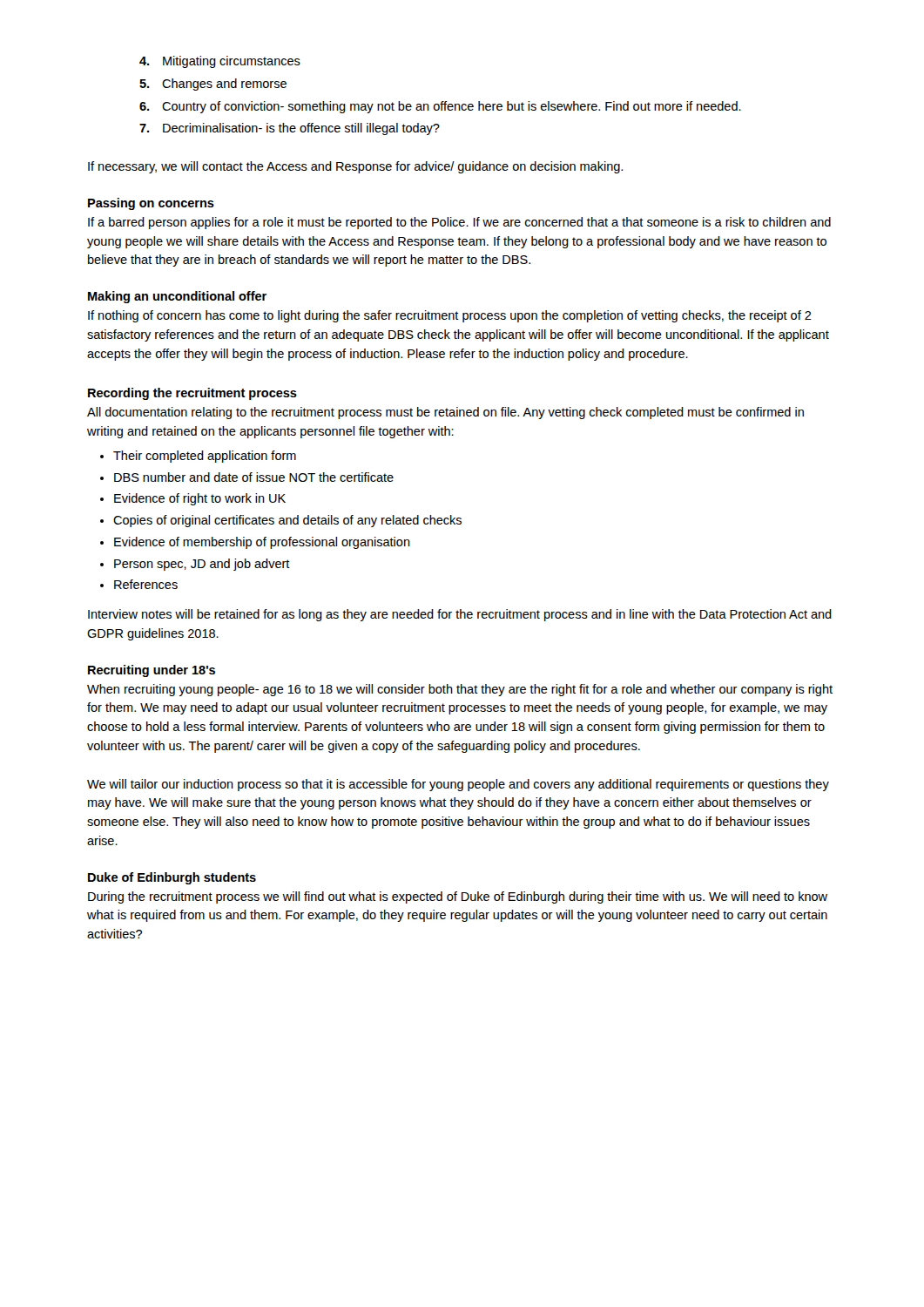Navigate to the passage starting "If nothing of concern has come to"
Viewport: 924px width, 1307px height.
(x=462, y=335)
